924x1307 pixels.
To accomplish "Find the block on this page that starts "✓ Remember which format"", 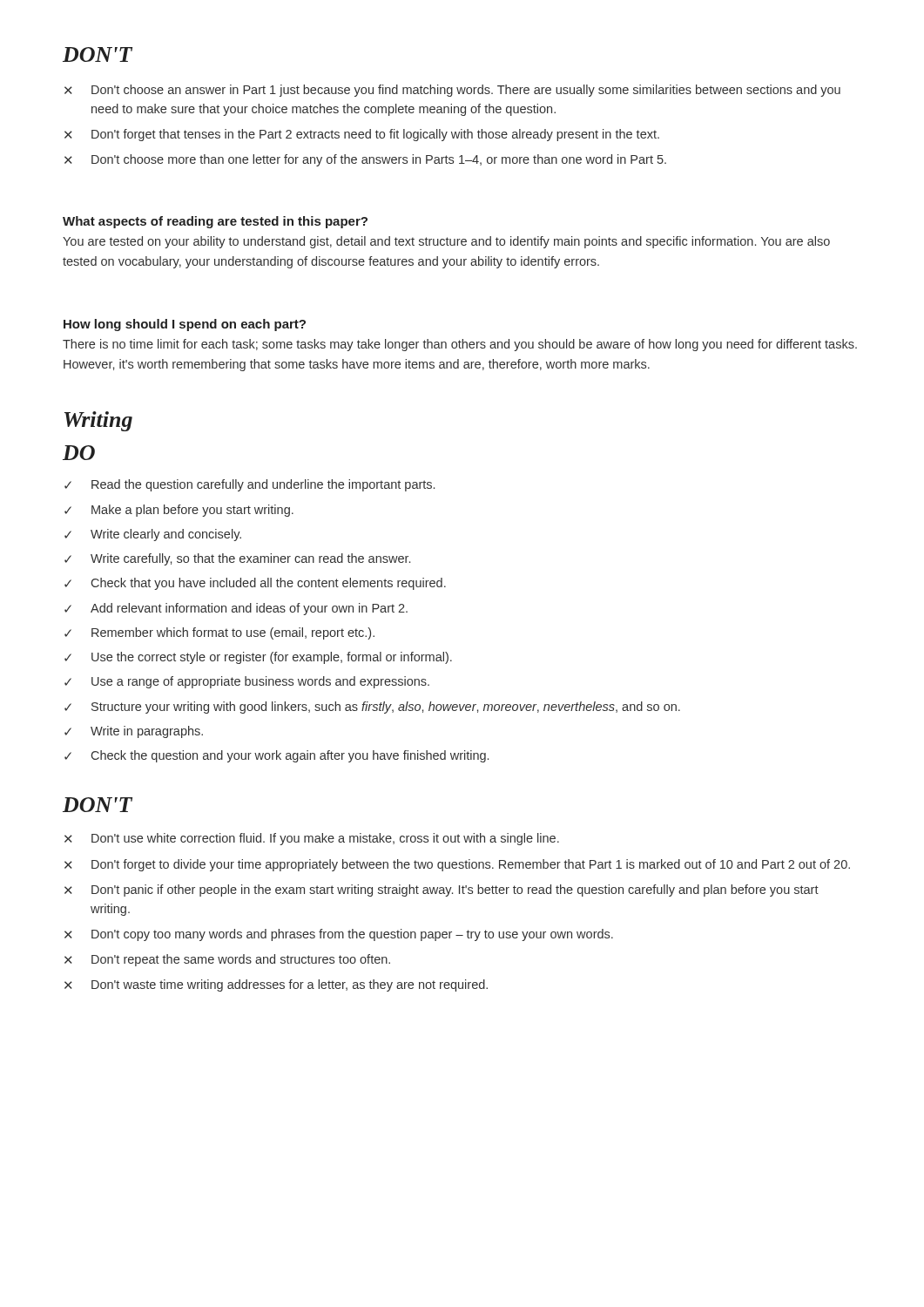I will (x=219, y=633).
